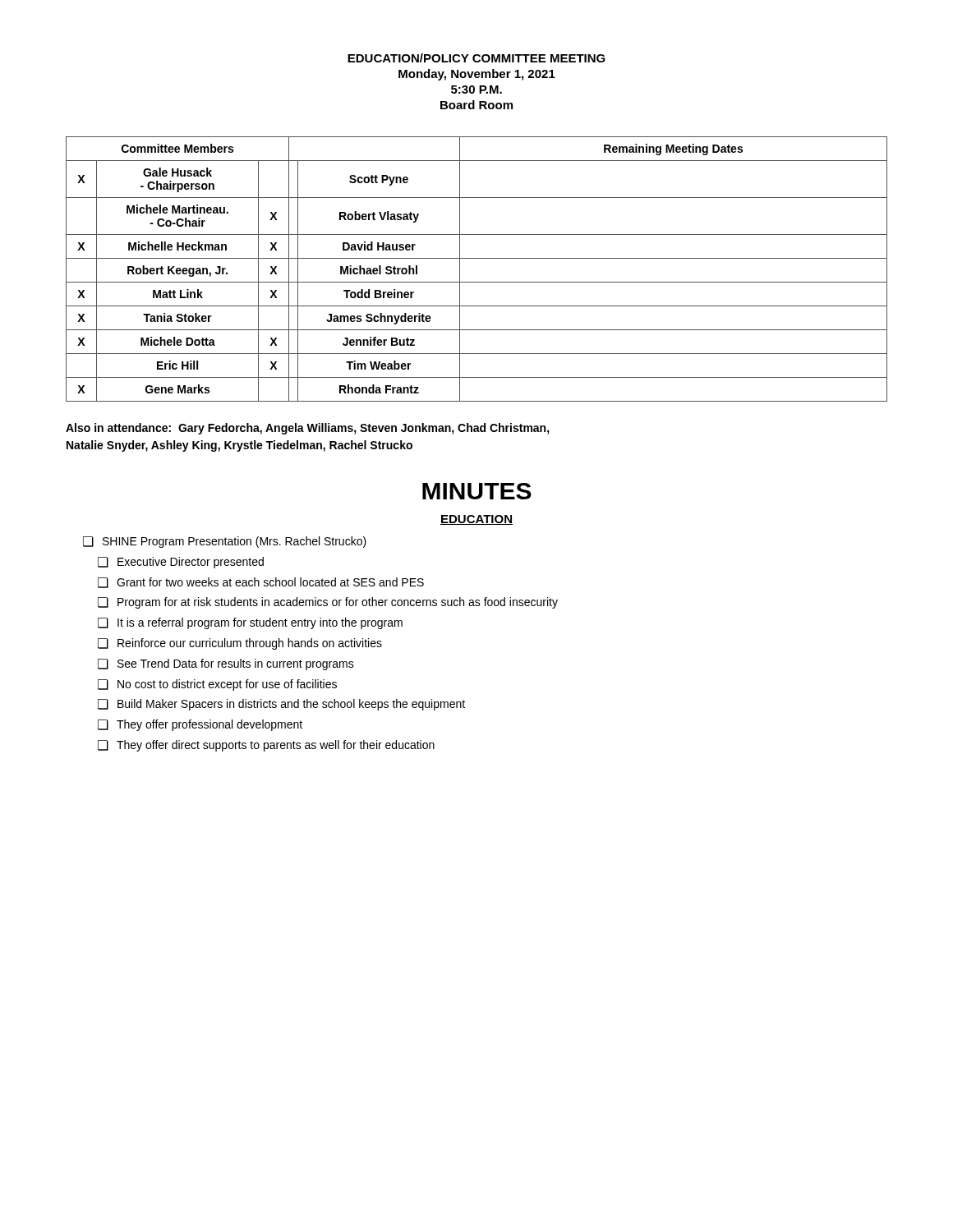Navigate to the text starting "EDUCATION/POLICY COMMITTEE MEETING"
Viewport: 953px width, 1232px height.
476,81
